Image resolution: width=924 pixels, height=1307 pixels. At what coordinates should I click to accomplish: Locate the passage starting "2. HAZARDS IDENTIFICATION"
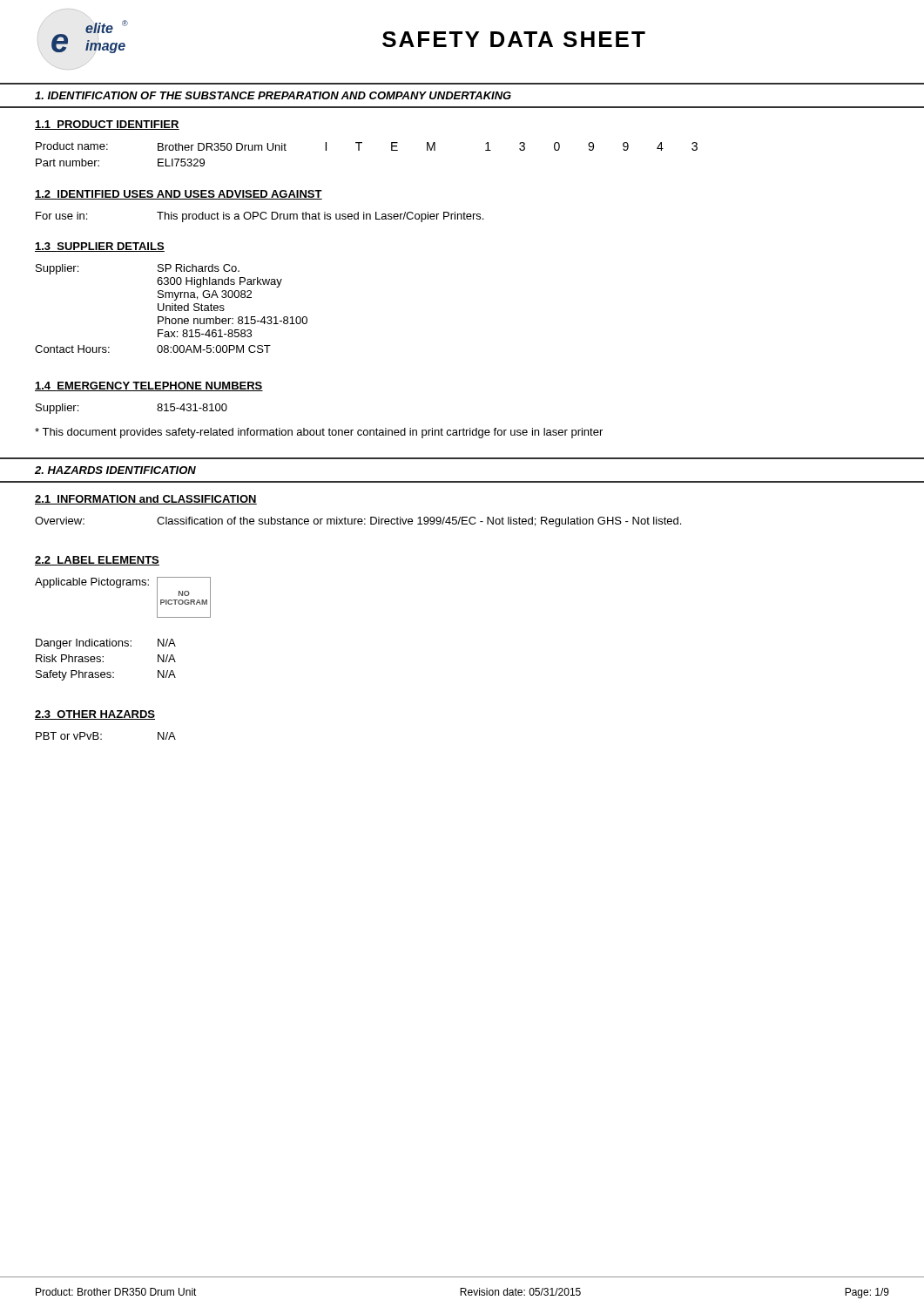pyautogui.click(x=115, y=470)
